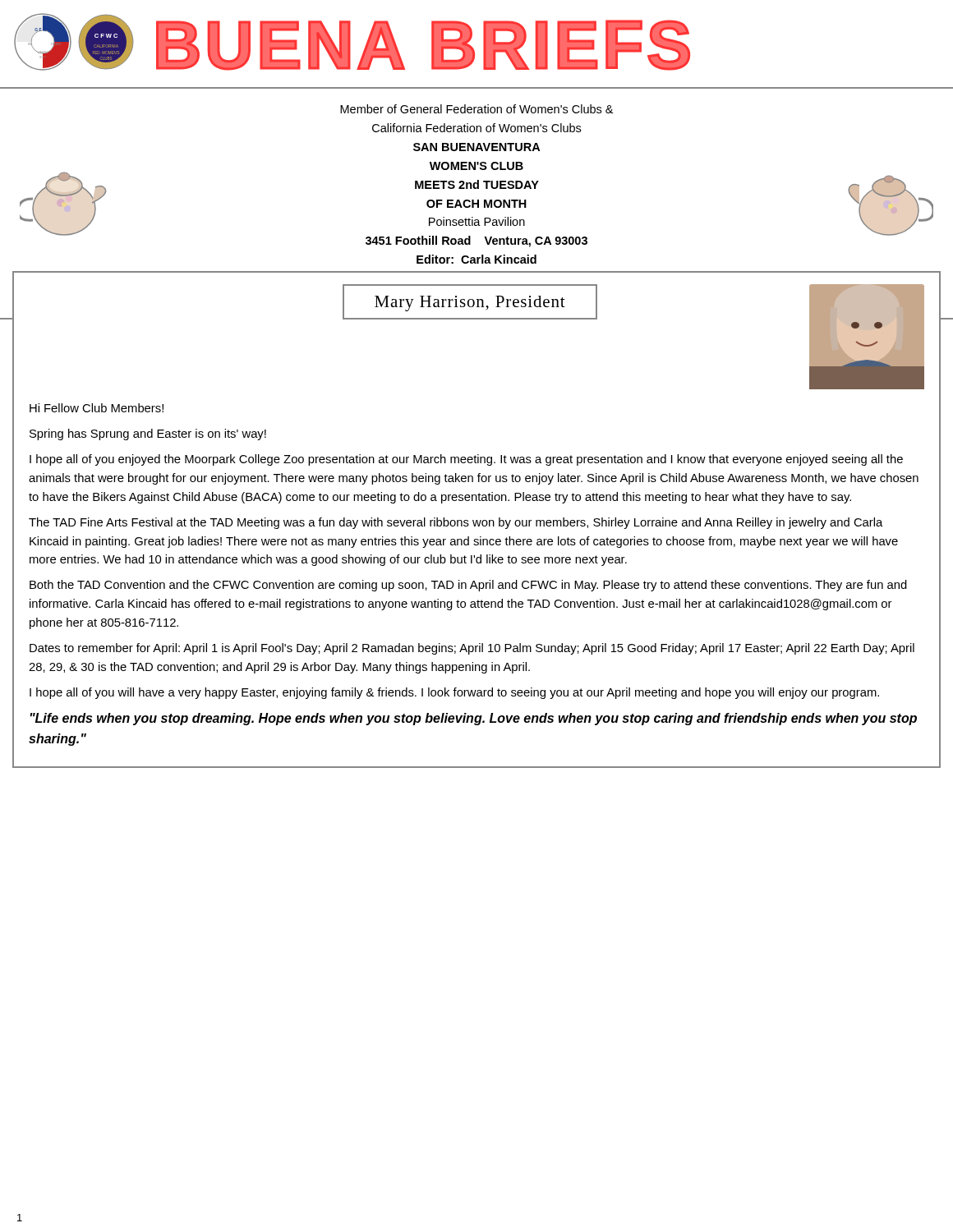This screenshot has width=953, height=1232.
Task: Navigate to the text starting "Hi Fellow Club Members!"
Action: [97, 408]
